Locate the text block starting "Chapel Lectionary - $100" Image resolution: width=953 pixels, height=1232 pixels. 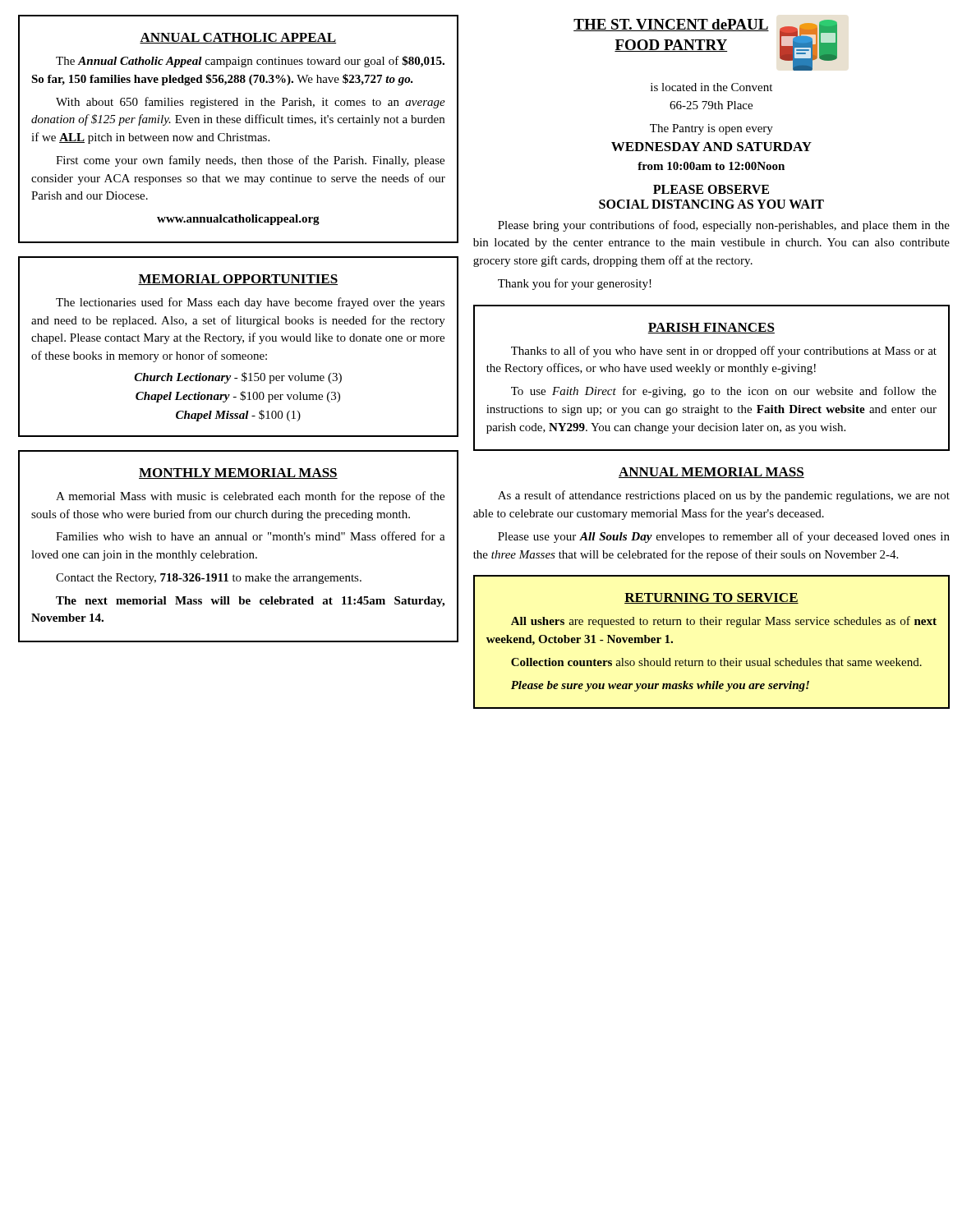tap(238, 396)
